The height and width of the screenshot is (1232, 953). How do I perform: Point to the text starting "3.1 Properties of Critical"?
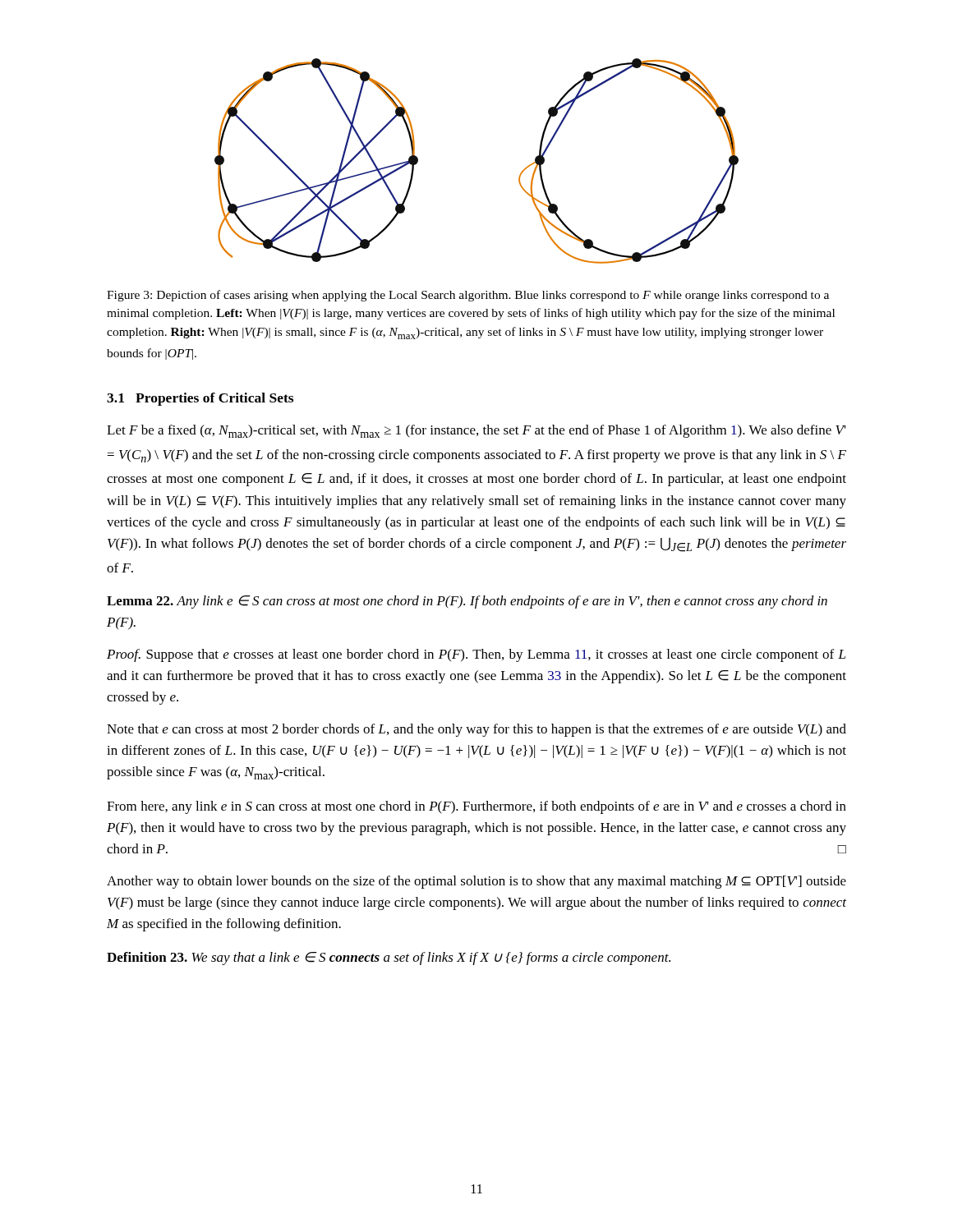200,398
